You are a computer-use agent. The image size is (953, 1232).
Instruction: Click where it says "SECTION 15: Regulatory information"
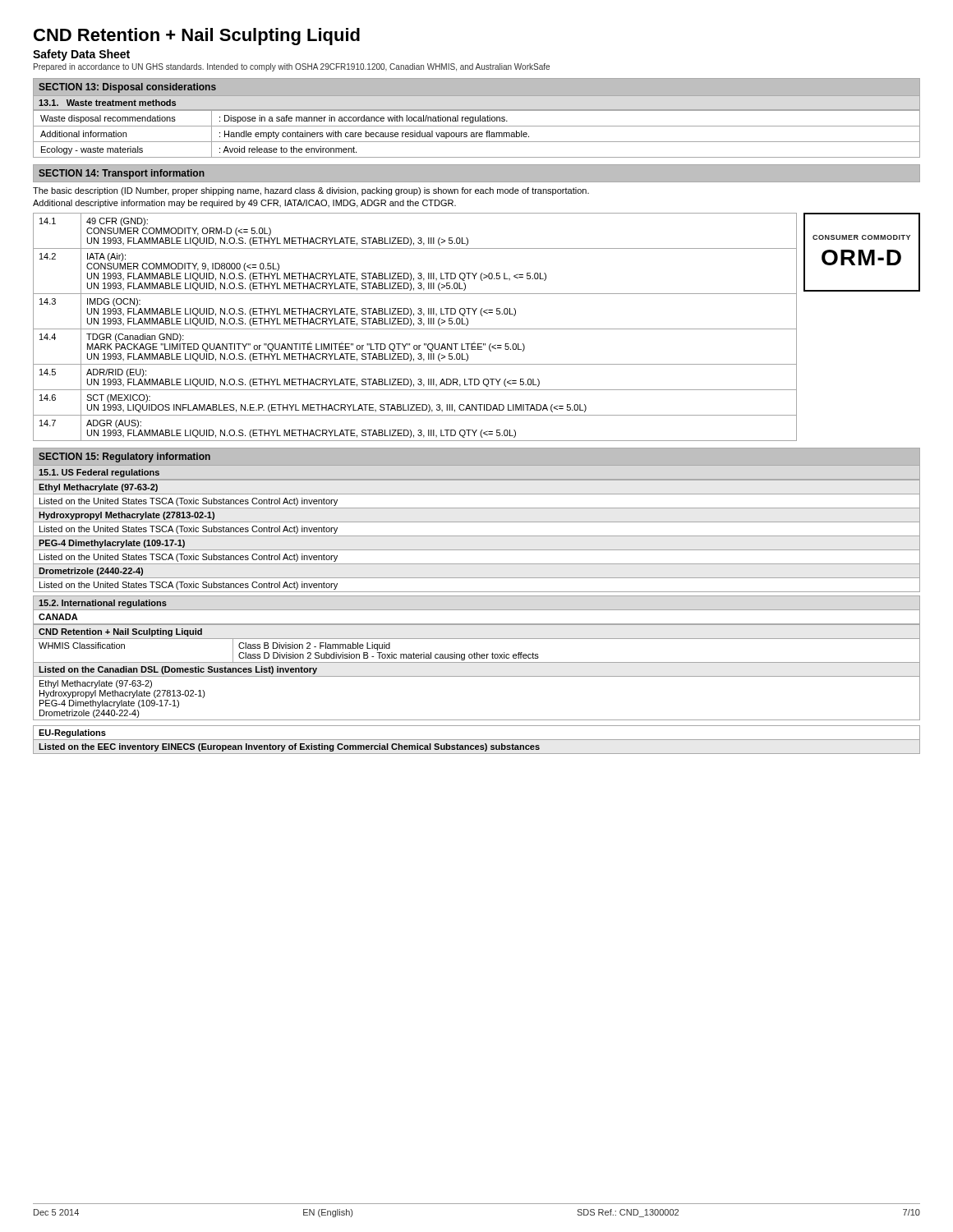point(125,457)
